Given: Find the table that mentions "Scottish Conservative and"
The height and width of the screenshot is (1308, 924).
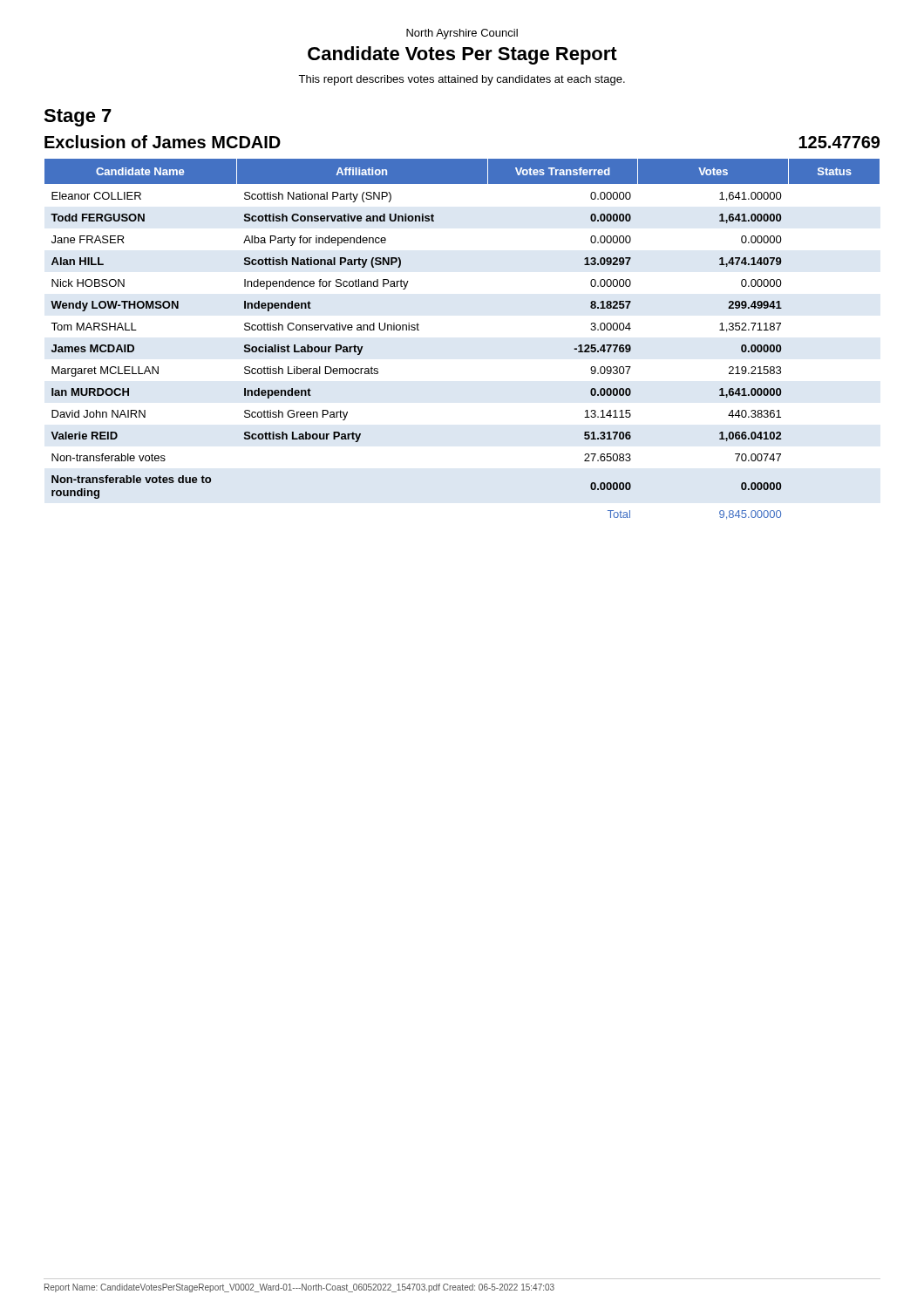Looking at the screenshot, I should 462,341.
